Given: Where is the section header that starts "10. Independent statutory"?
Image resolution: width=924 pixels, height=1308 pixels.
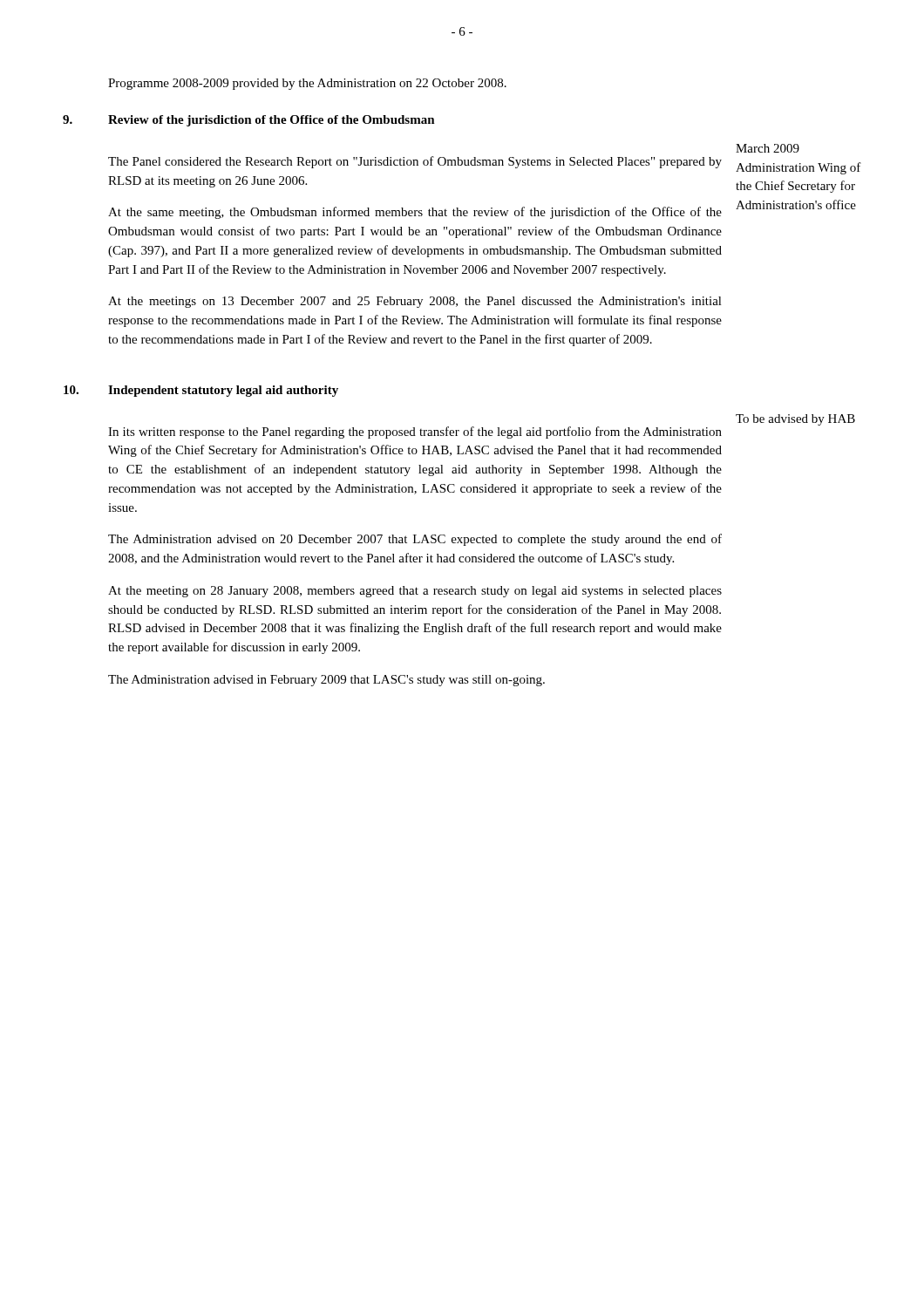Looking at the screenshot, I should pos(201,391).
